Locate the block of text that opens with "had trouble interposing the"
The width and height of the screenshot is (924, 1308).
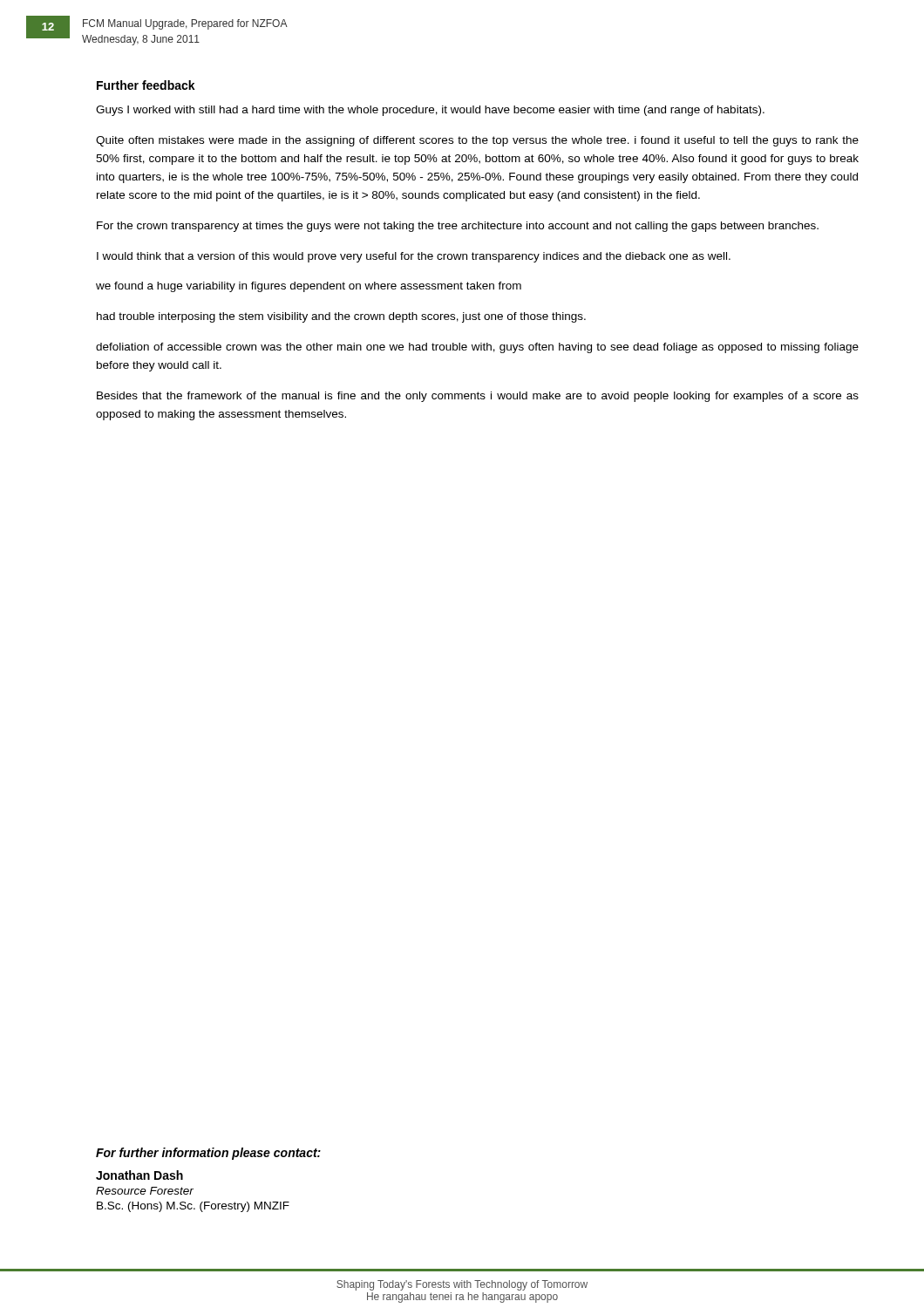point(341,316)
